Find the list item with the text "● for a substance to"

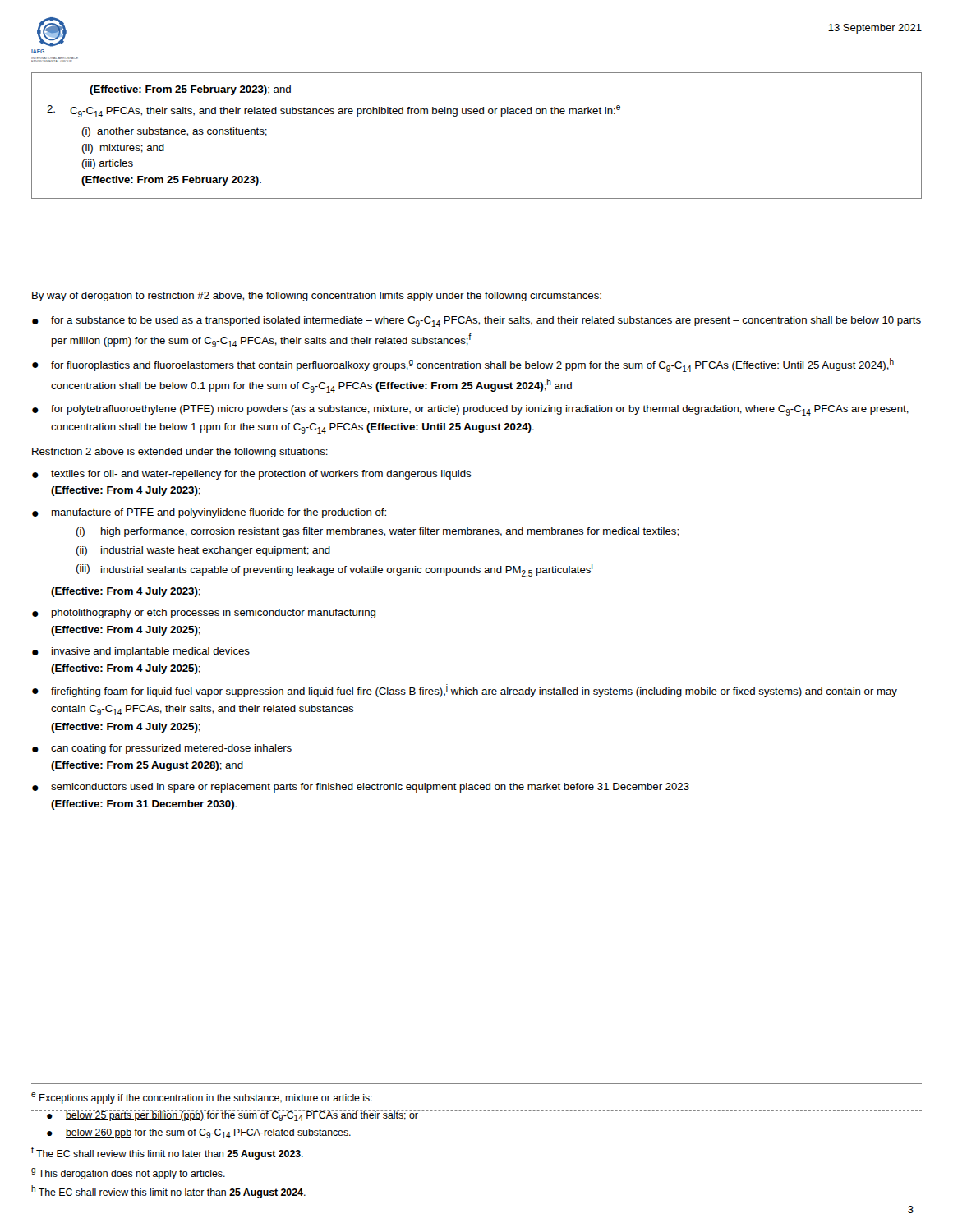pos(476,332)
